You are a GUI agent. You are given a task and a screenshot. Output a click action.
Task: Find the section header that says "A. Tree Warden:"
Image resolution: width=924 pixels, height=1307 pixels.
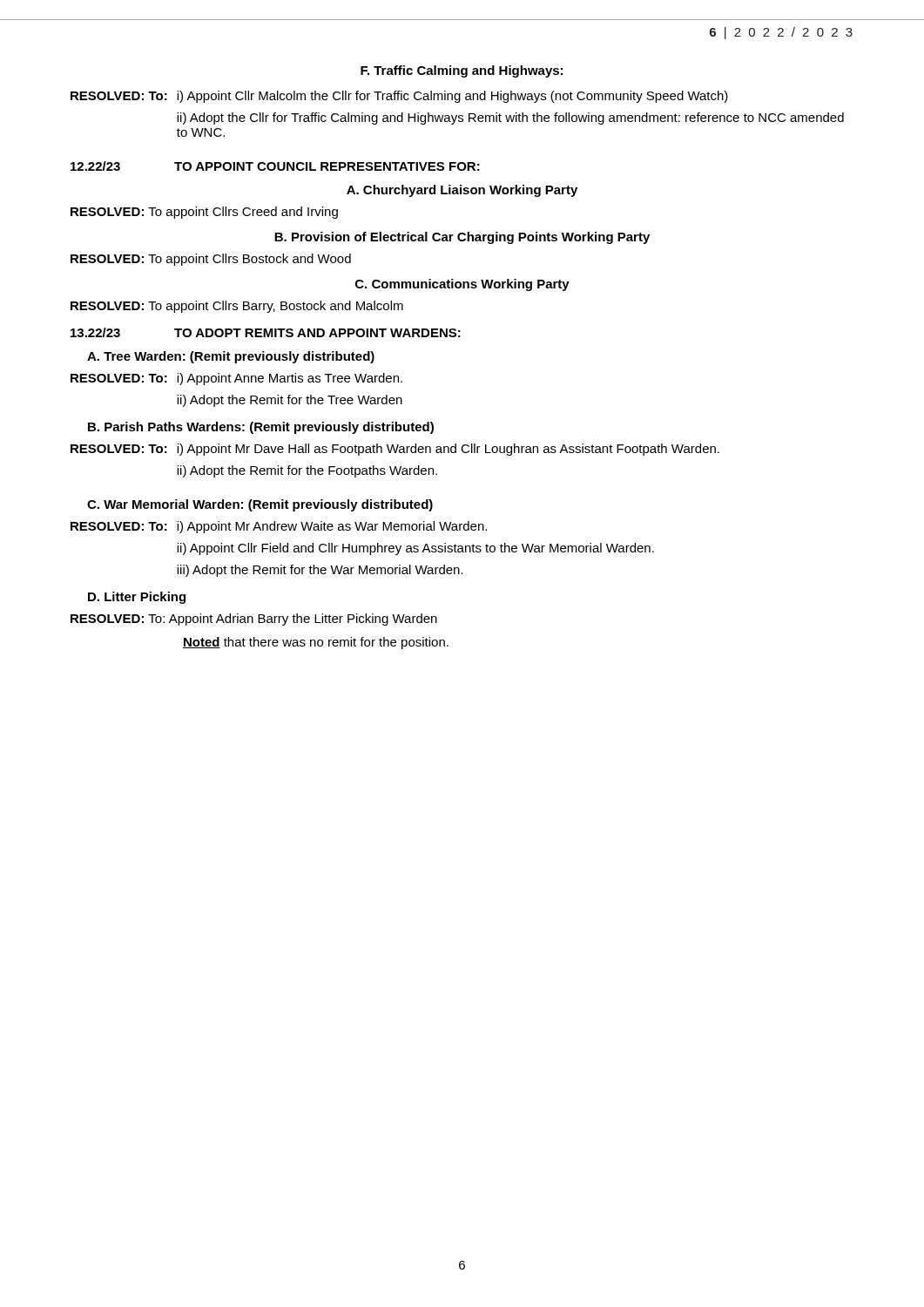[231, 356]
